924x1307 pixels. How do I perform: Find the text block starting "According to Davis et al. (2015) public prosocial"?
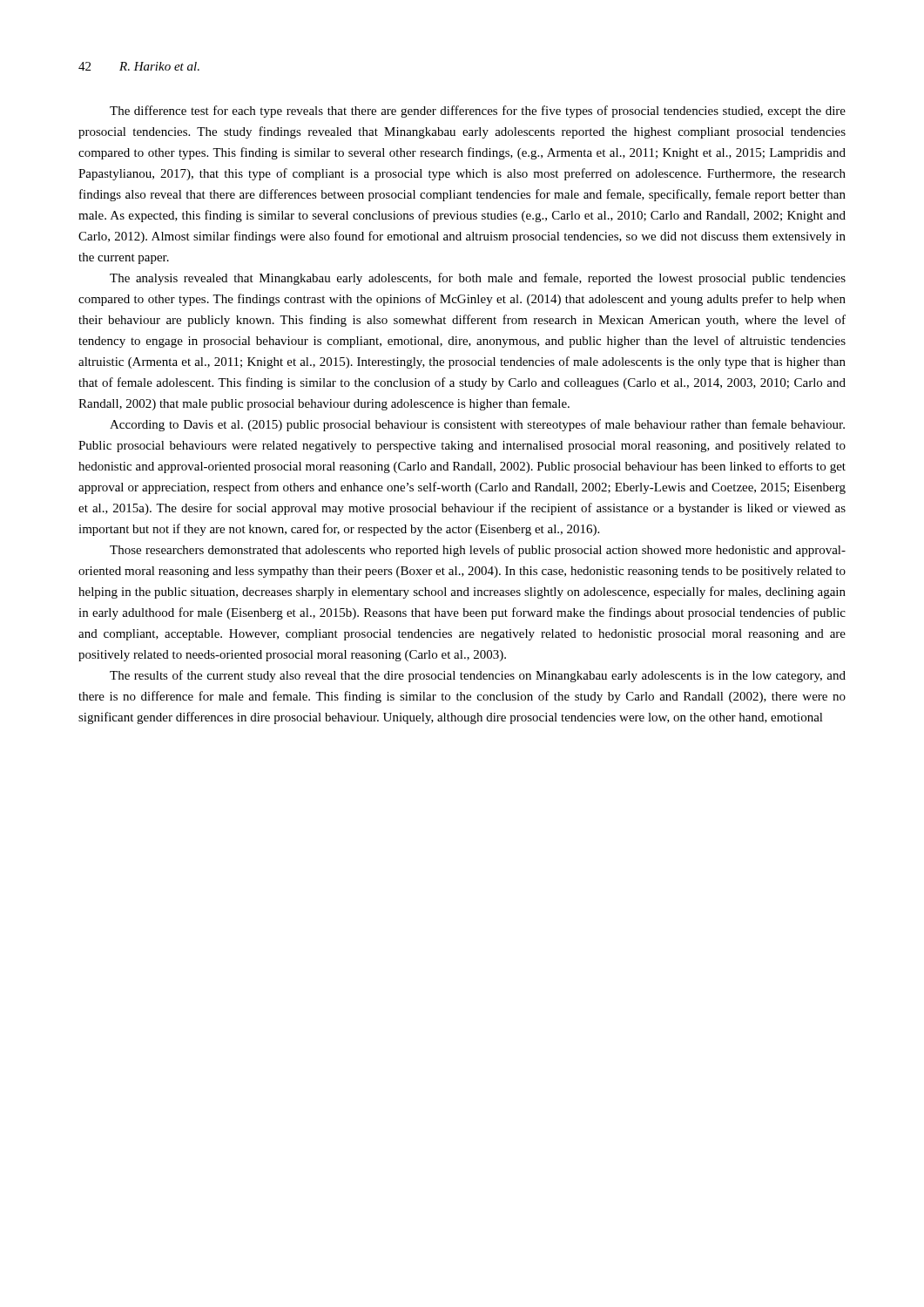click(x=462, y=477)
